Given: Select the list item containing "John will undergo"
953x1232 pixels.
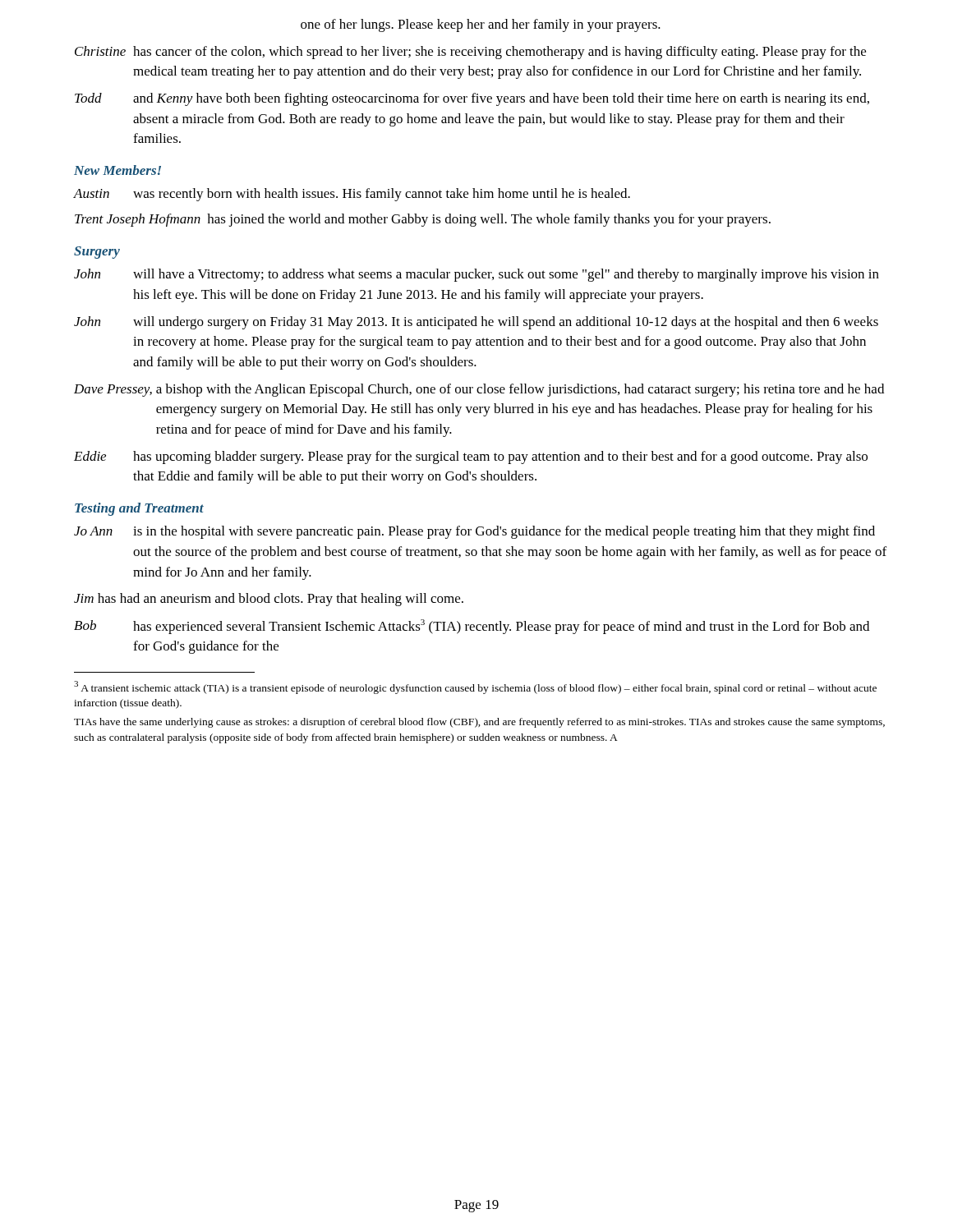Looking at the screenshot, I should coord(481,342).
